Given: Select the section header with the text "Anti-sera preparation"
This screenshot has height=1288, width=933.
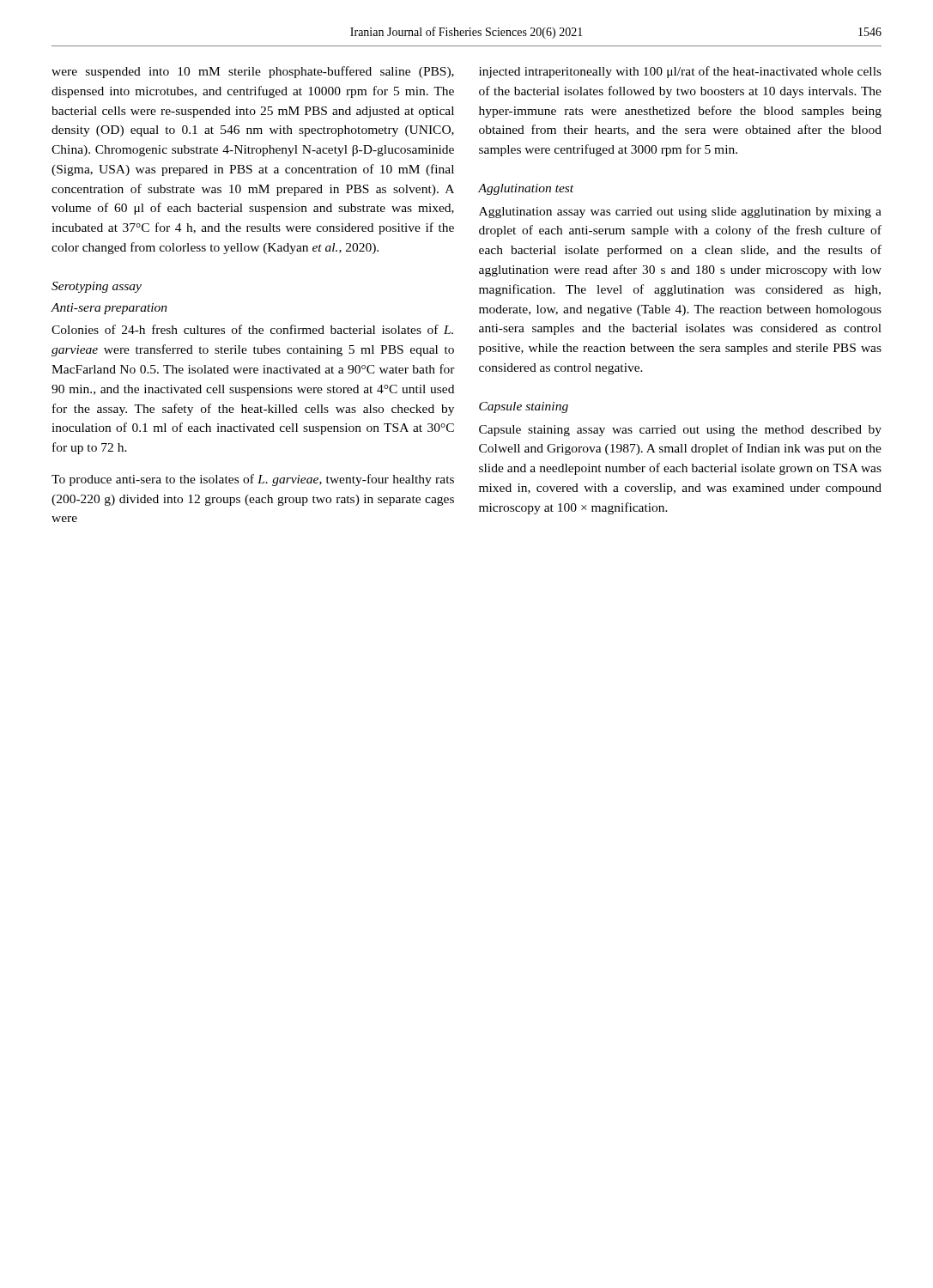Looking at the screenshot, I should coord(109,307).
